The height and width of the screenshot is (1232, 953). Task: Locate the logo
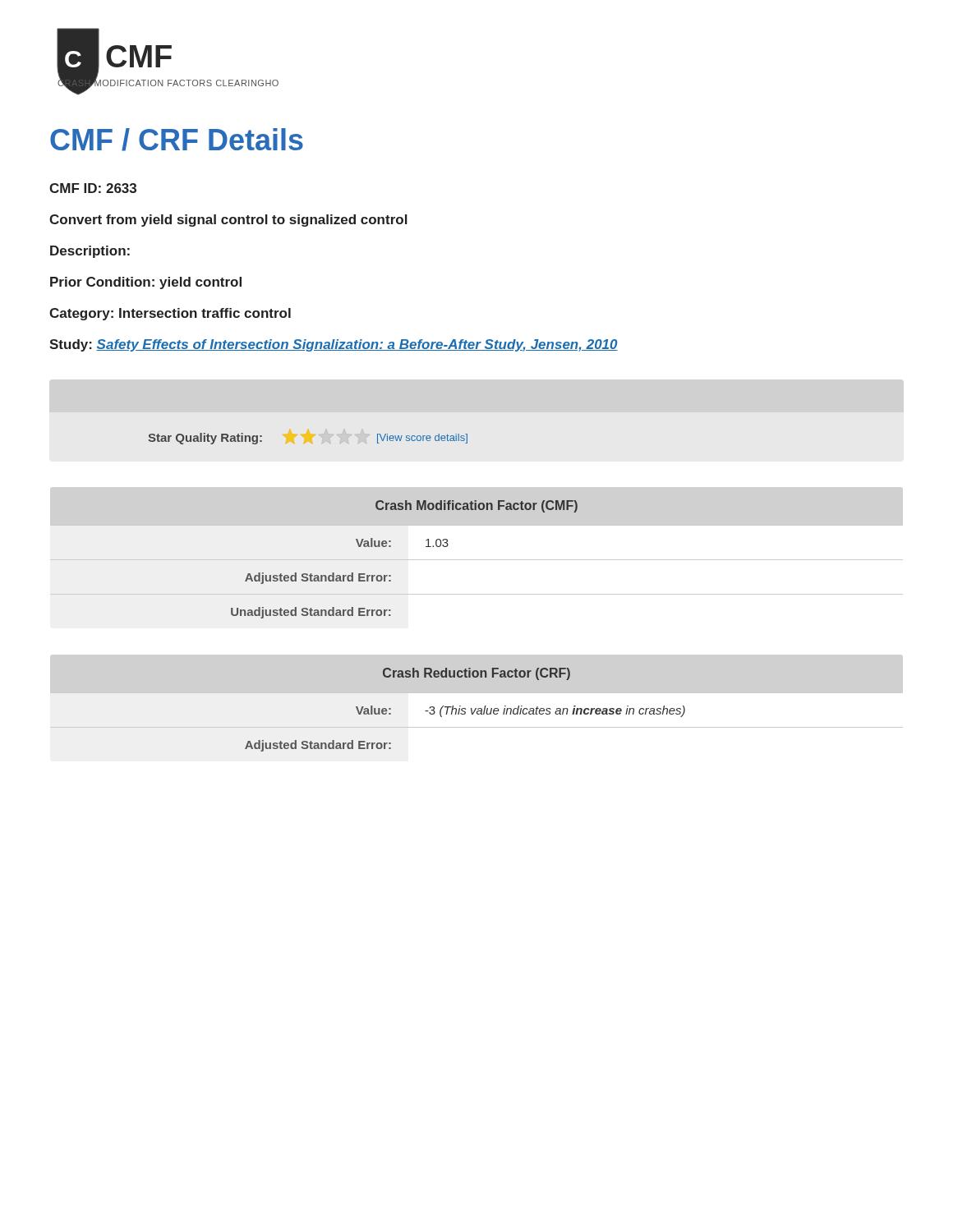[x=476, y=62]
